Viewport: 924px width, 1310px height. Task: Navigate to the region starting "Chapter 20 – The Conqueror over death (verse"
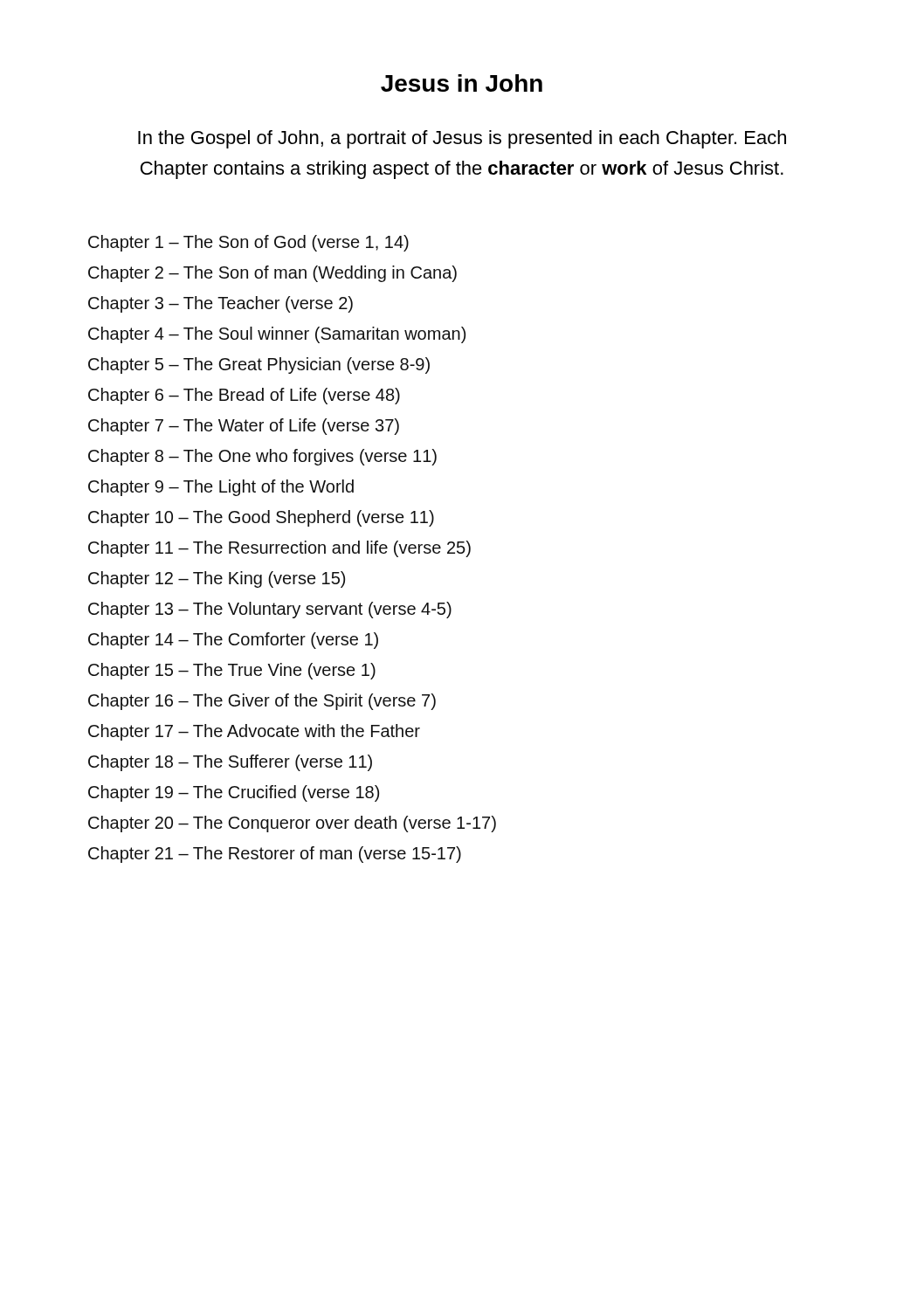click(x=292, y=823)
